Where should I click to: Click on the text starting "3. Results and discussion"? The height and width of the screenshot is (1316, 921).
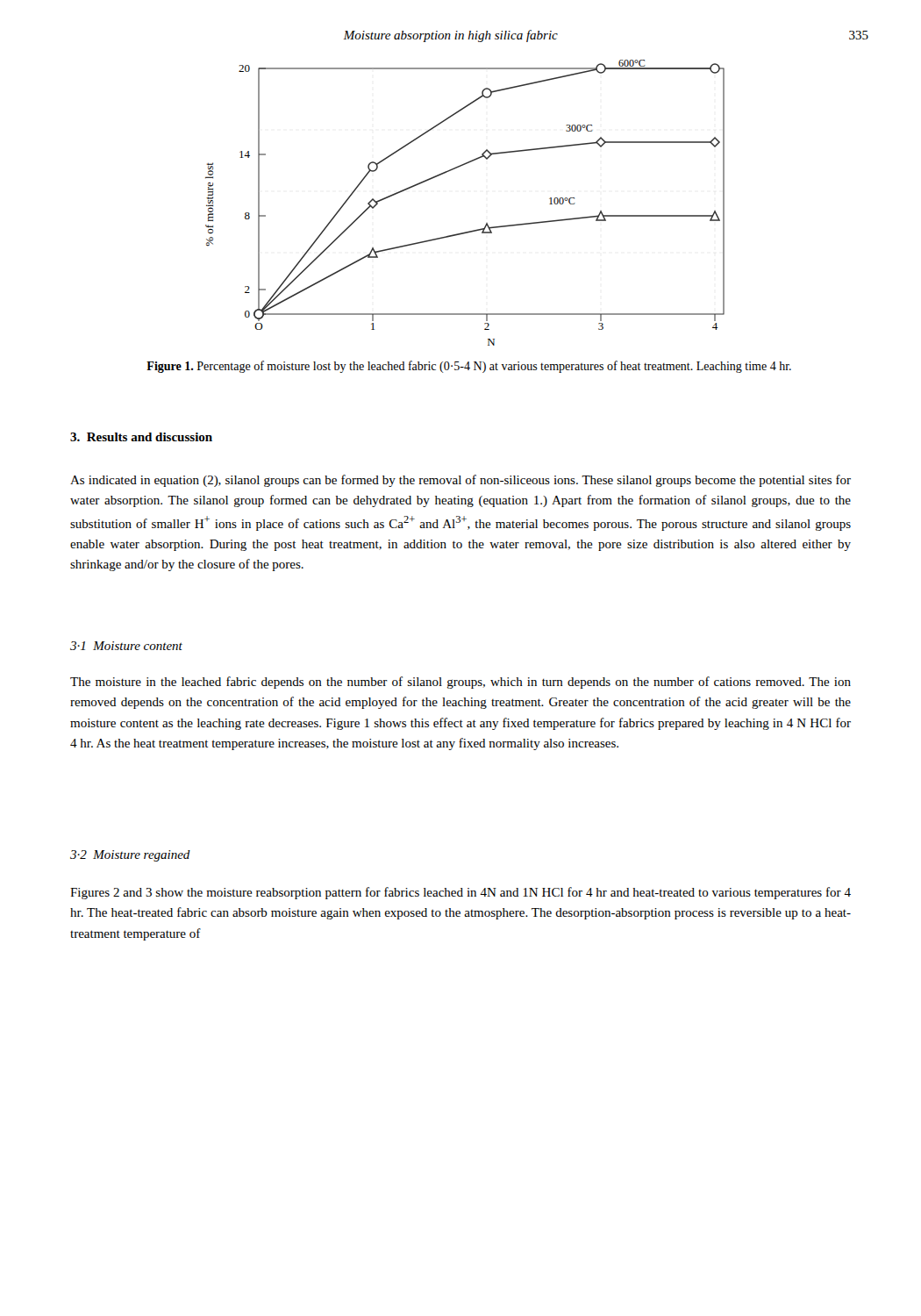pyautogui.click(x=141, y=437)
